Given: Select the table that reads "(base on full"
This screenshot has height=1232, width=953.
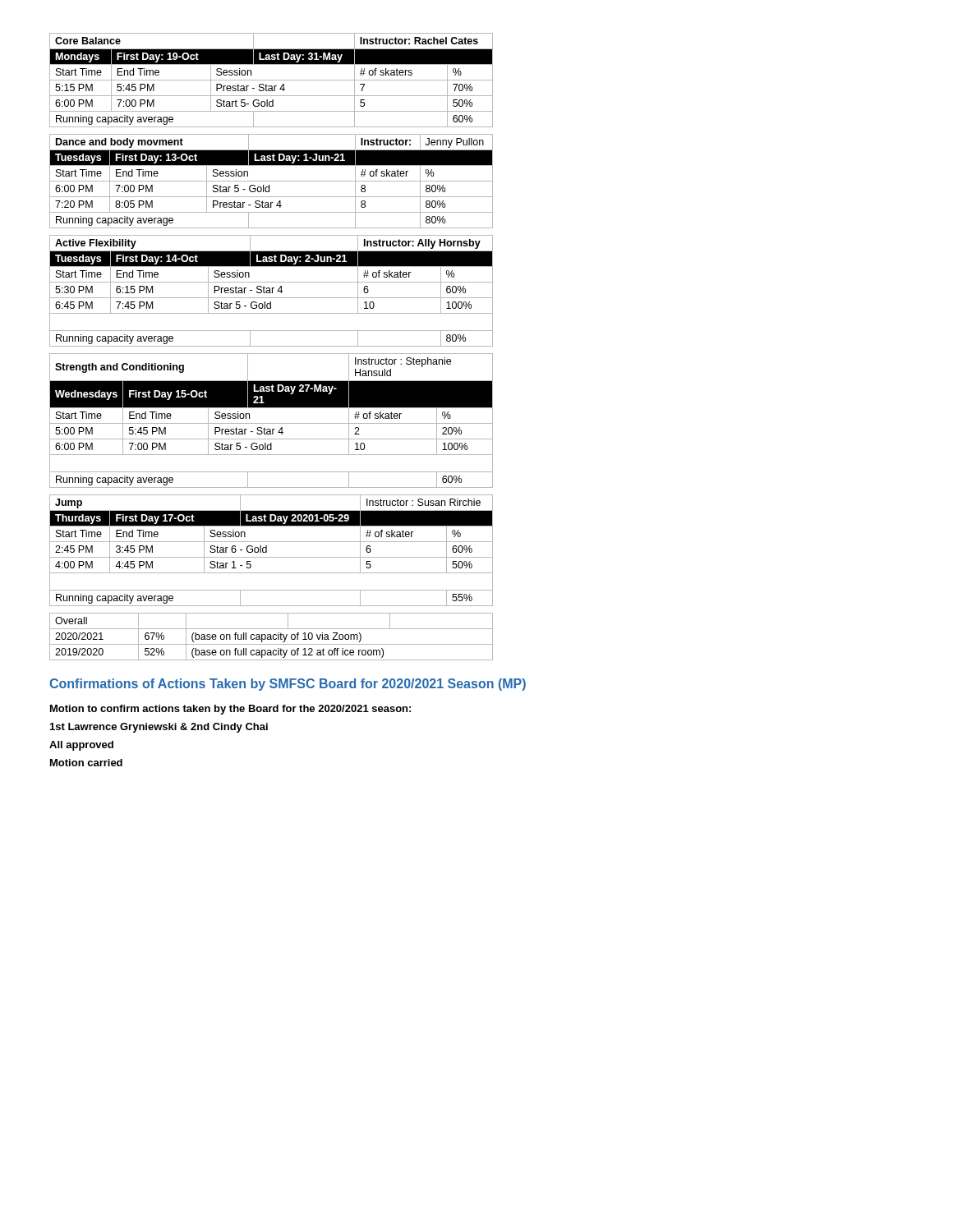Looking at the screenshot, I should (476, 637).
